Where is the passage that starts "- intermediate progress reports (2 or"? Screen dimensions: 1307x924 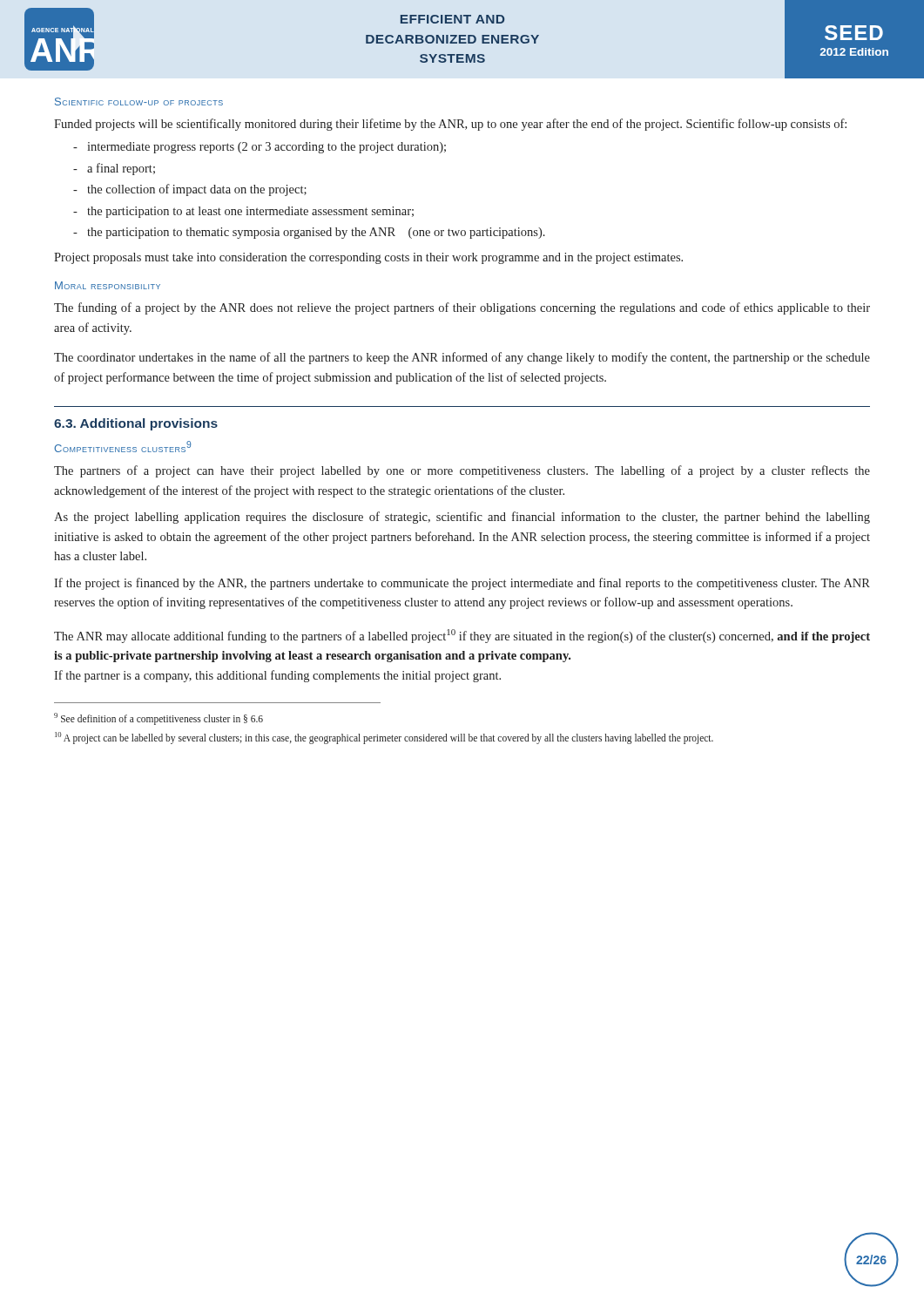click(260, 147)
